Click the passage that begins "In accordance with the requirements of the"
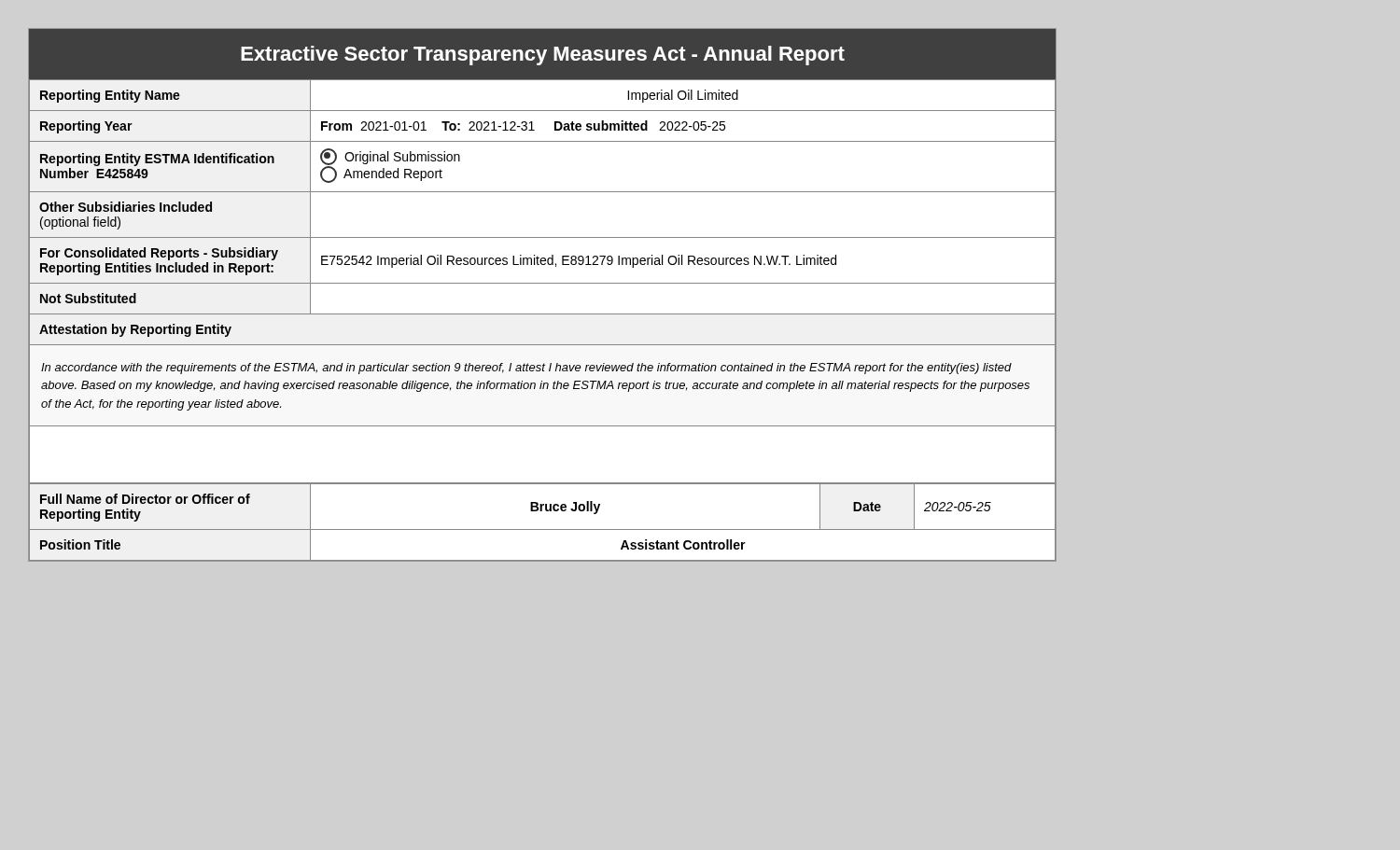 [x=542, y=386]
